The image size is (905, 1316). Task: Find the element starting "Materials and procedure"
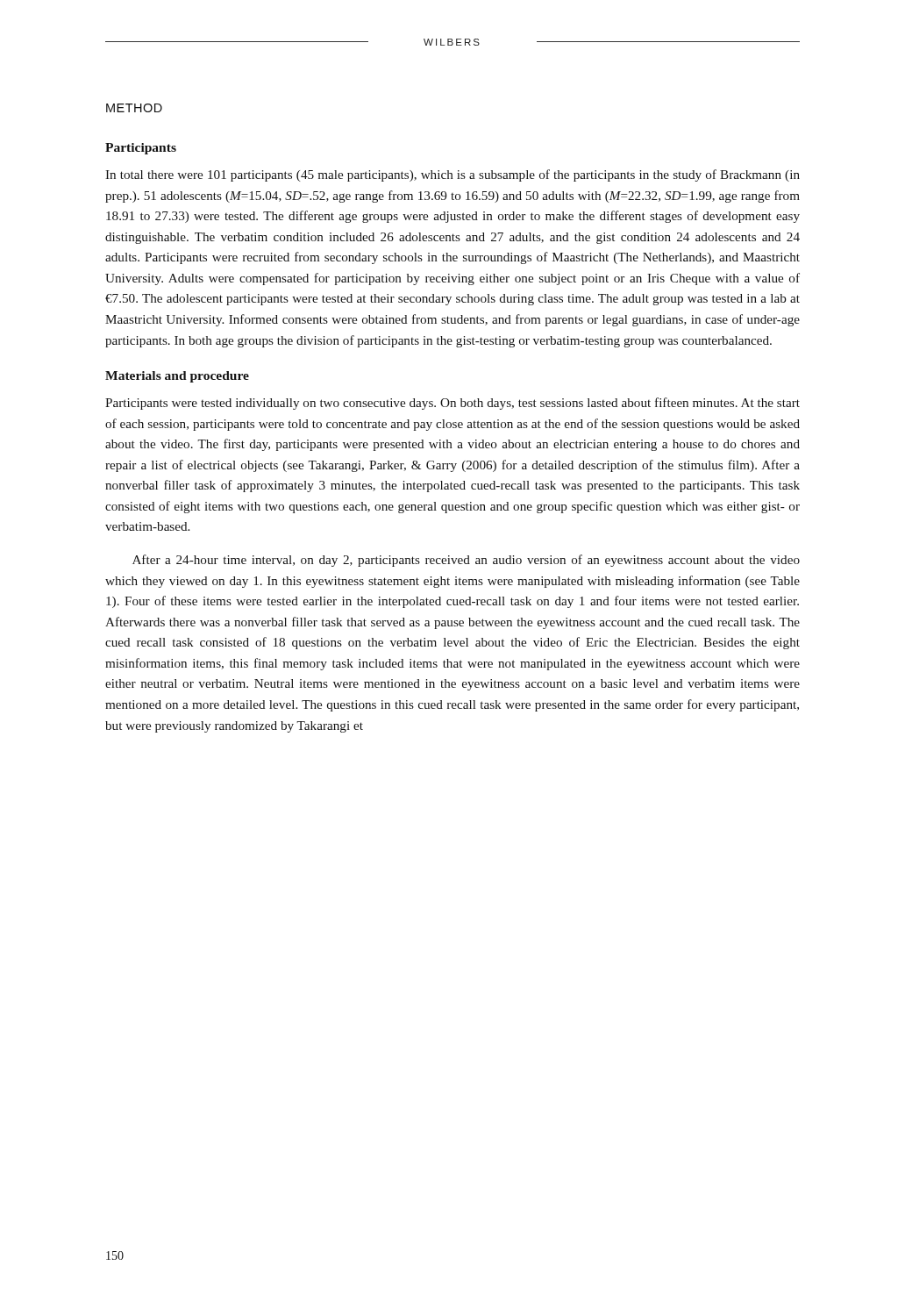[x=177, y=375]
